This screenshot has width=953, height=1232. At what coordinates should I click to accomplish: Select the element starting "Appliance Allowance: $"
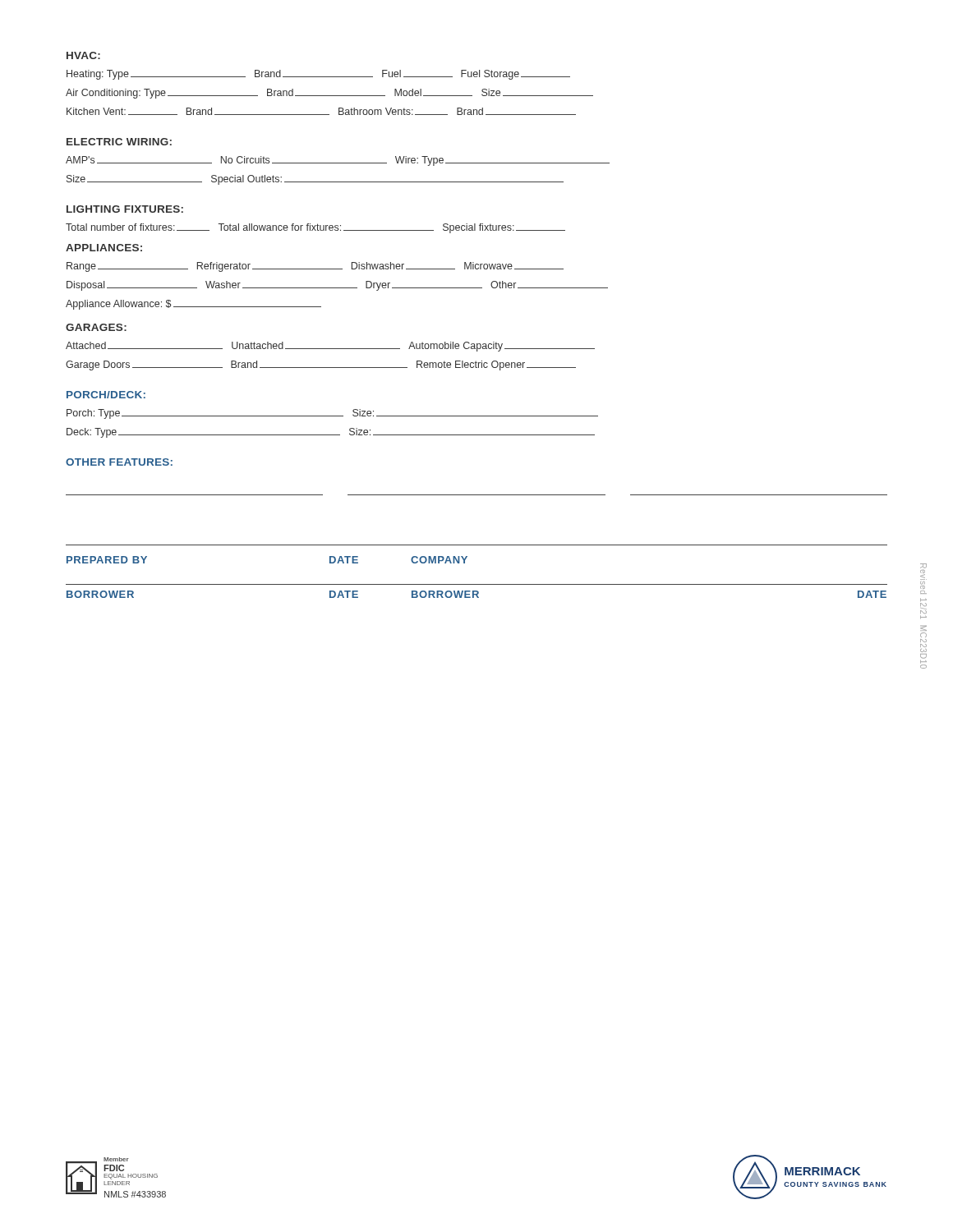pyautogui.click(x=193, y=302)
